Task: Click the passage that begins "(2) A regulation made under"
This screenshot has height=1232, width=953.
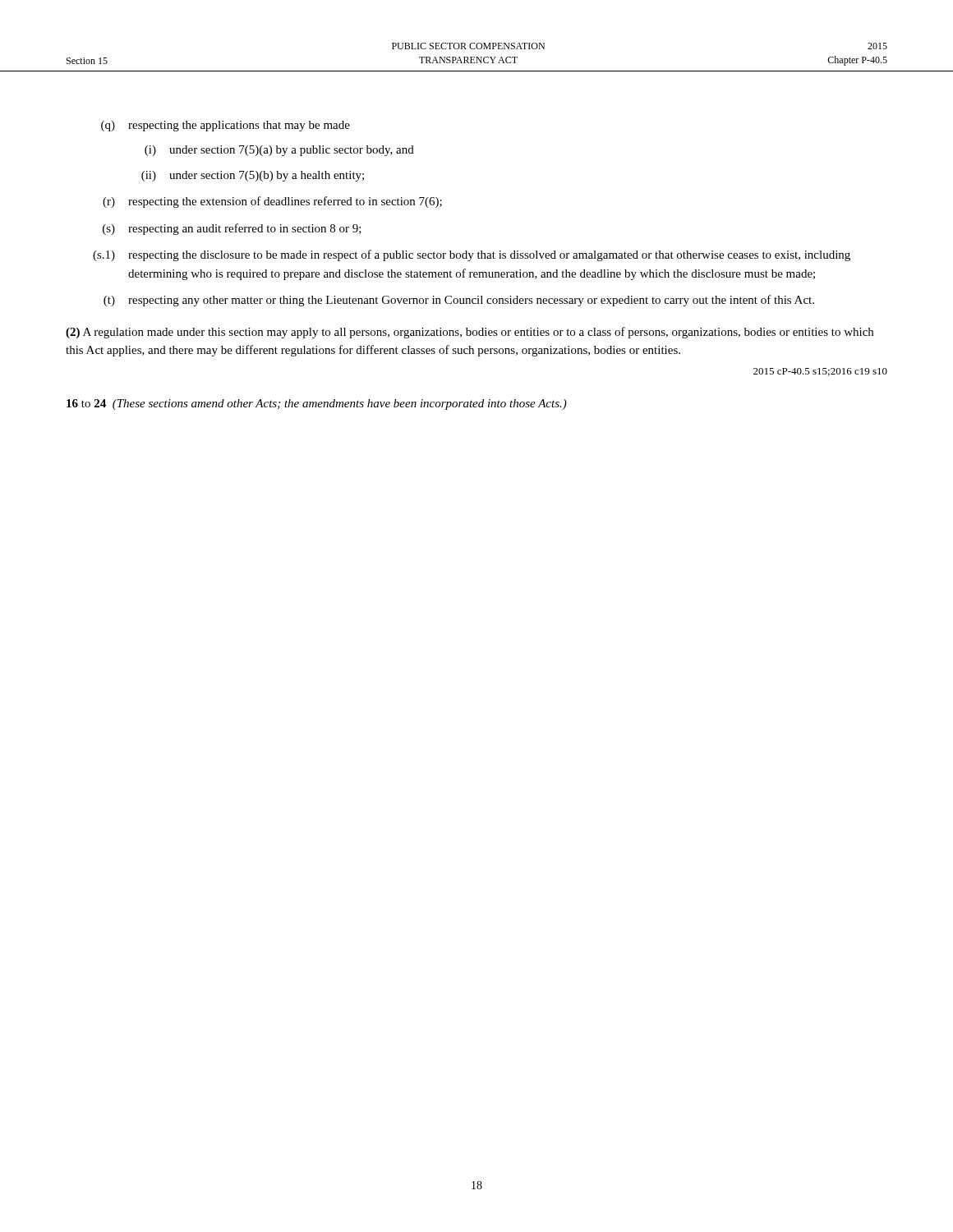Action: (x=470, y=341)
